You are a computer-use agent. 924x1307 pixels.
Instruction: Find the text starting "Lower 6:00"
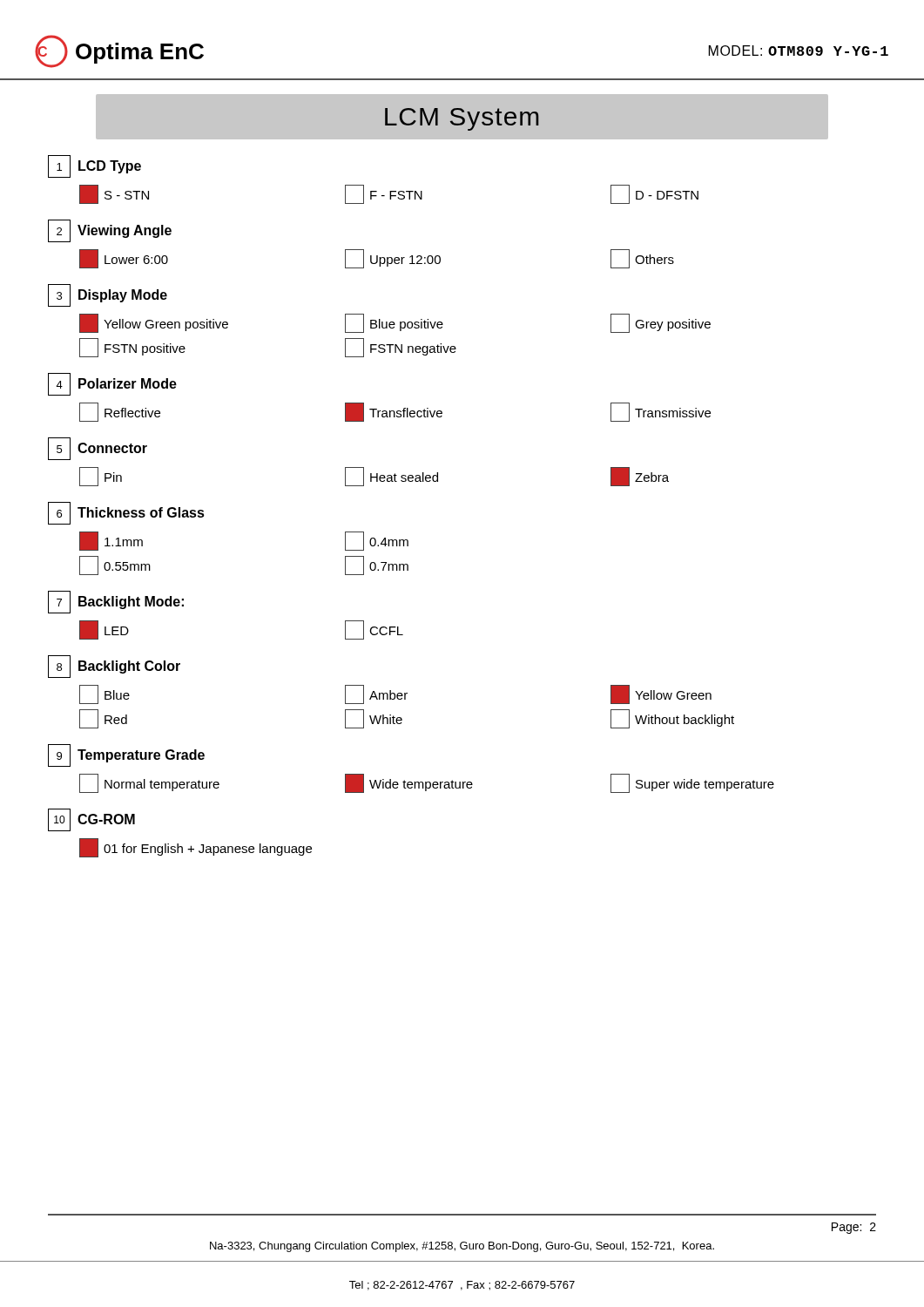click(x=136, y=259)
